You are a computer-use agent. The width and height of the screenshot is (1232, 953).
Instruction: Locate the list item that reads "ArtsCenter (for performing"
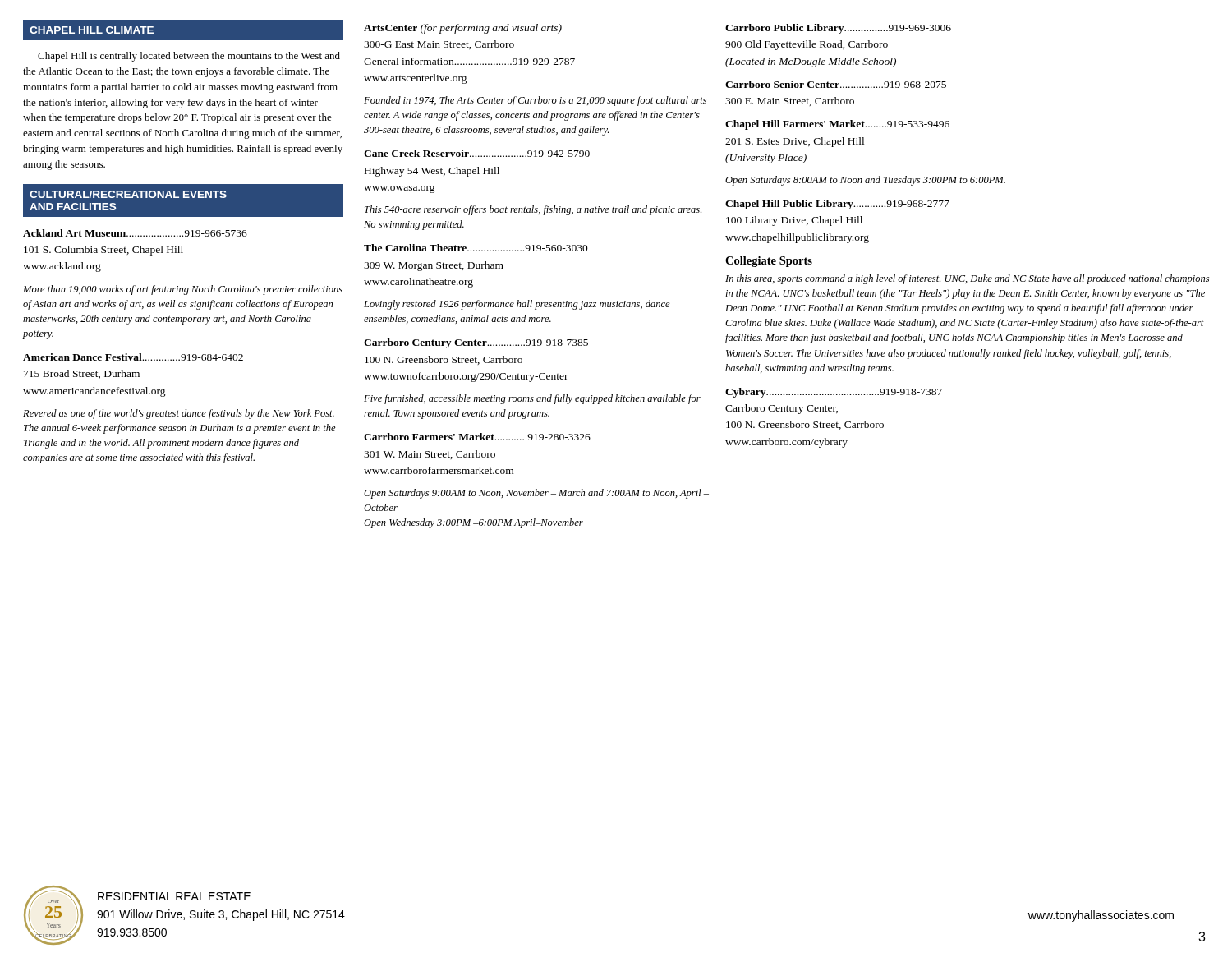click(x=536, y=53)
